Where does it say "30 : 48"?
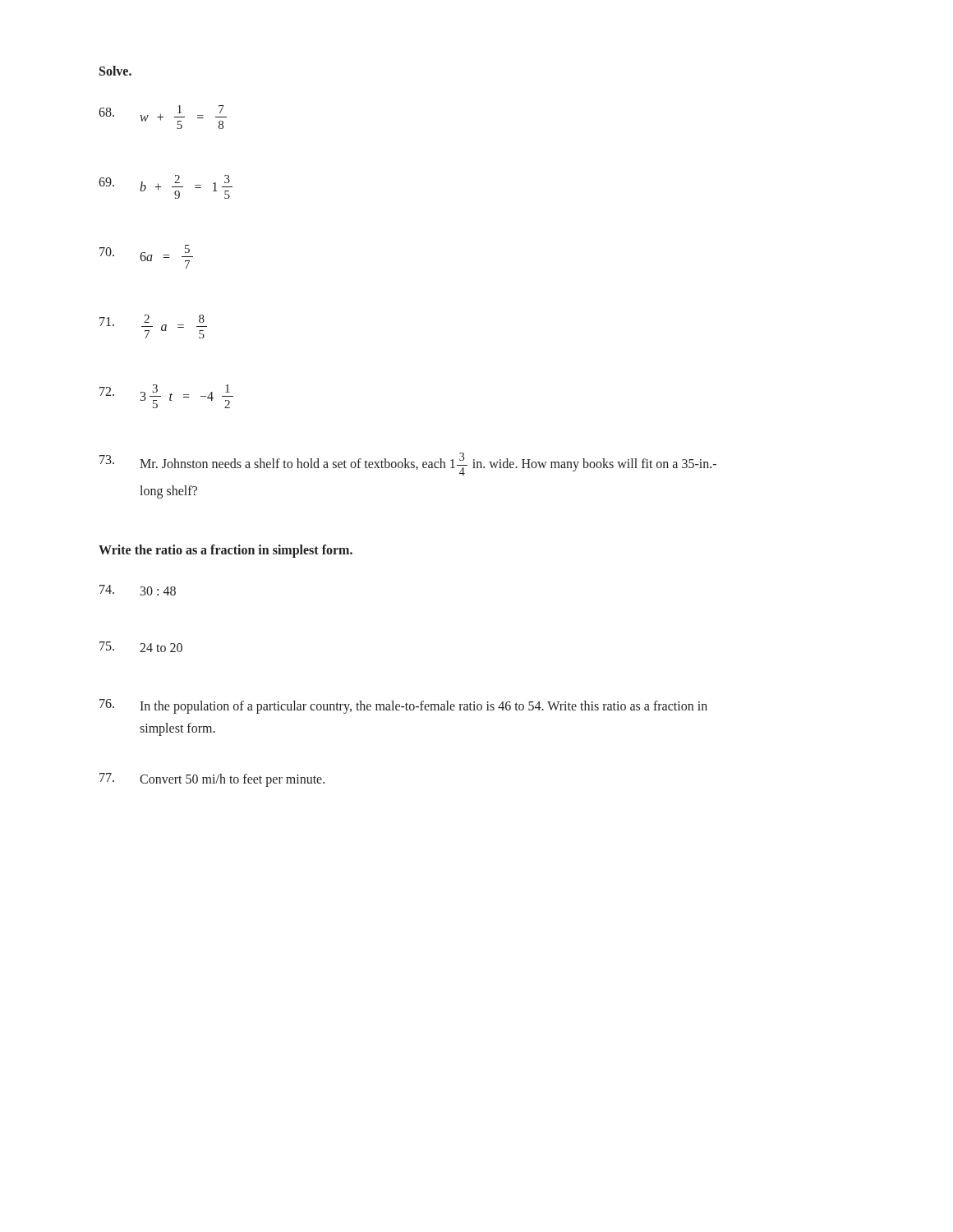The width and height of the screenshot is (953, 1232). pyautogui.click(x=137, y=591)
